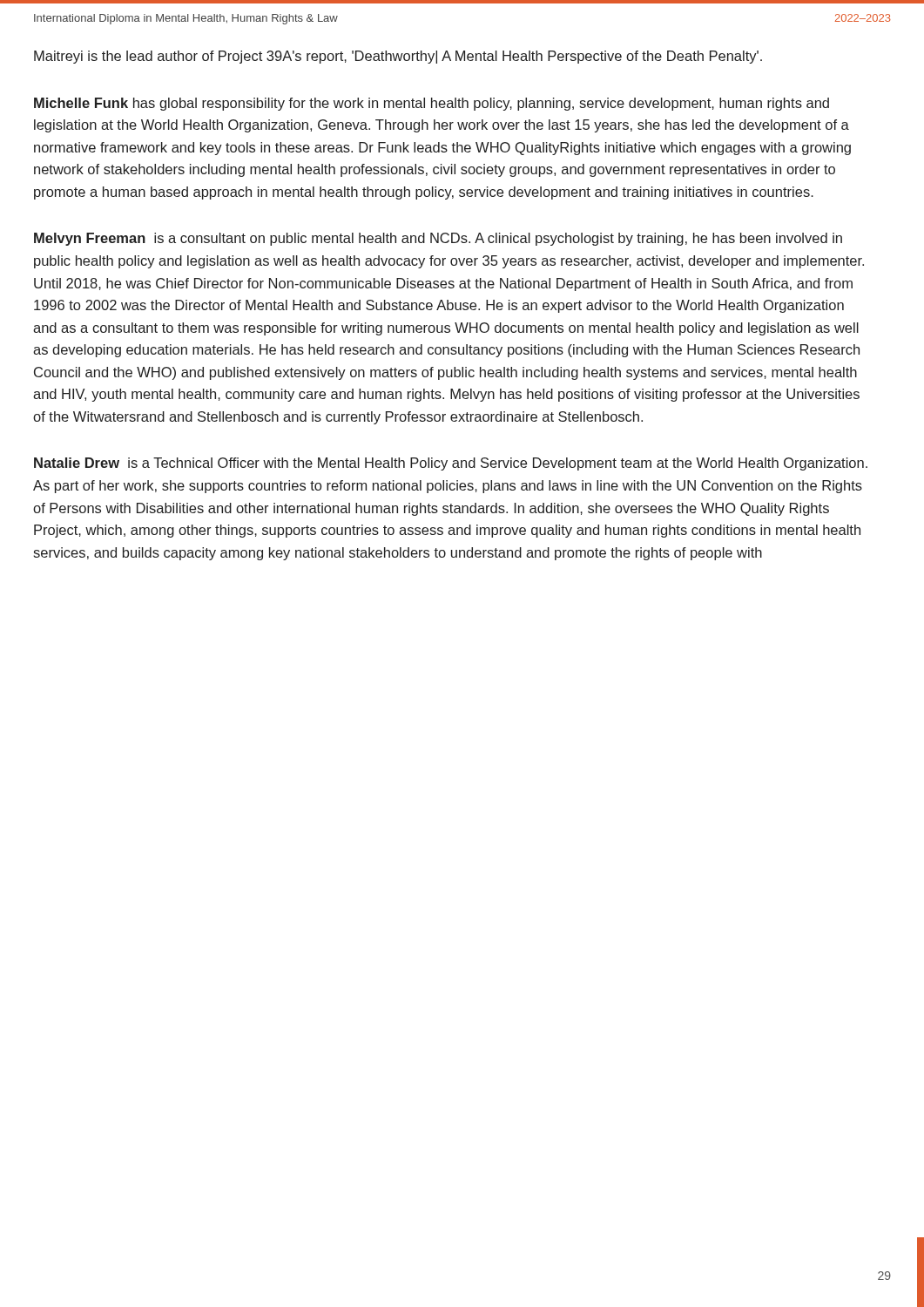Click the passage that begins "Michelle Funk has global"
The width and height of the screenshot is (924, 1307).
click(x=442, y=147)
